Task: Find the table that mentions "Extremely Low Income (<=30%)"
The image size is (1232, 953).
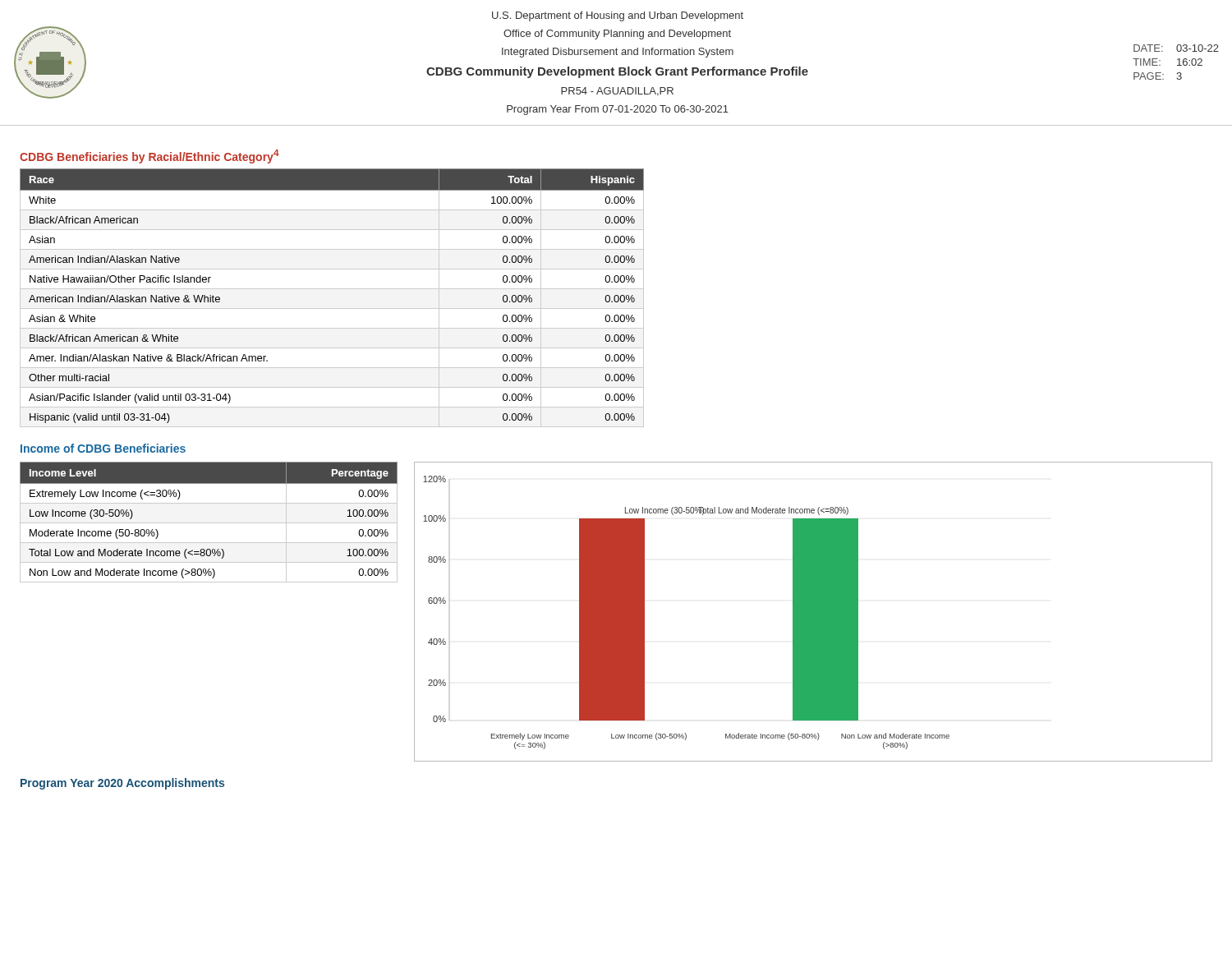Action: [209, 522]
